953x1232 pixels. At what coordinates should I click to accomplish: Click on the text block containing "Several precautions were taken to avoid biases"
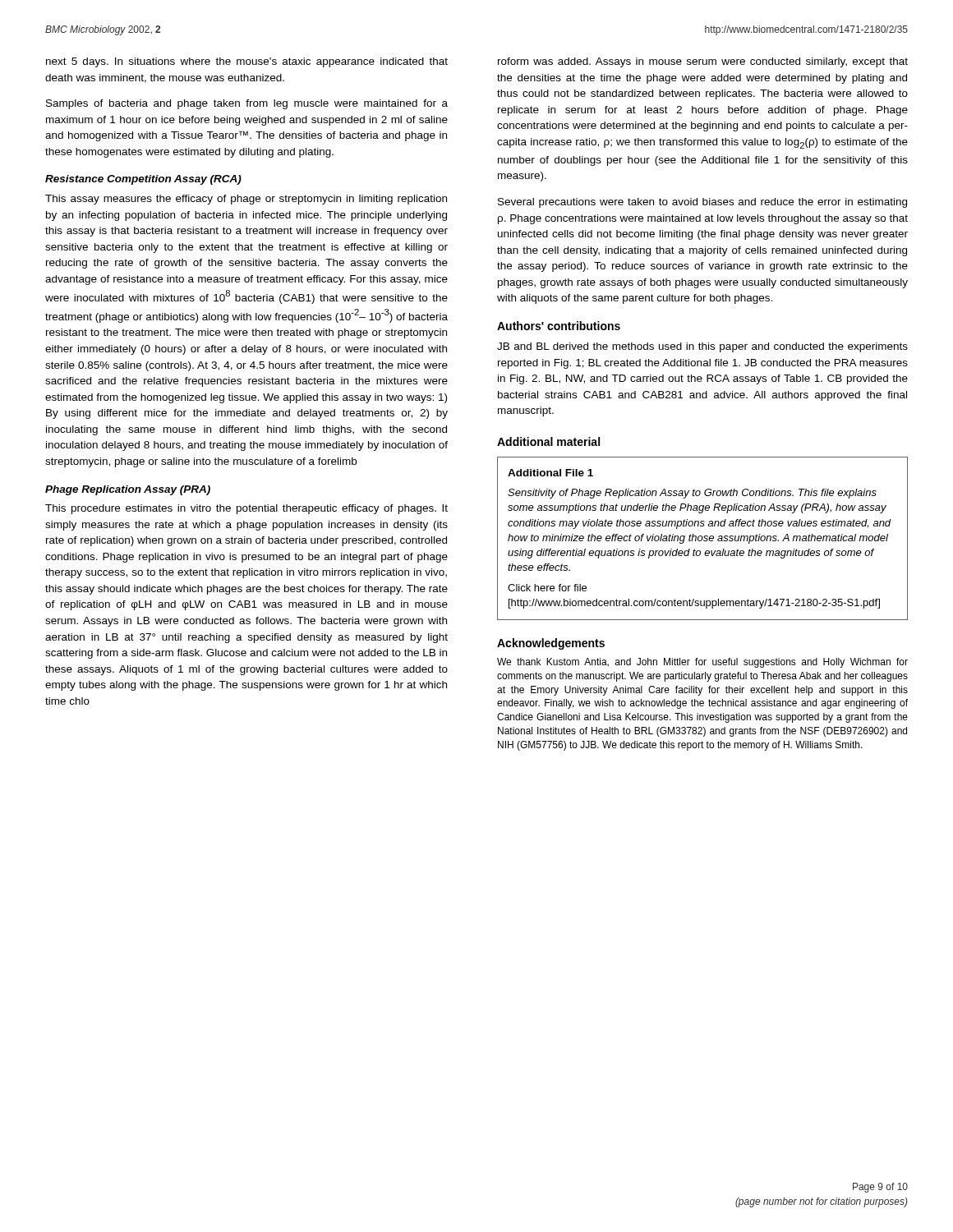point(702,250)
